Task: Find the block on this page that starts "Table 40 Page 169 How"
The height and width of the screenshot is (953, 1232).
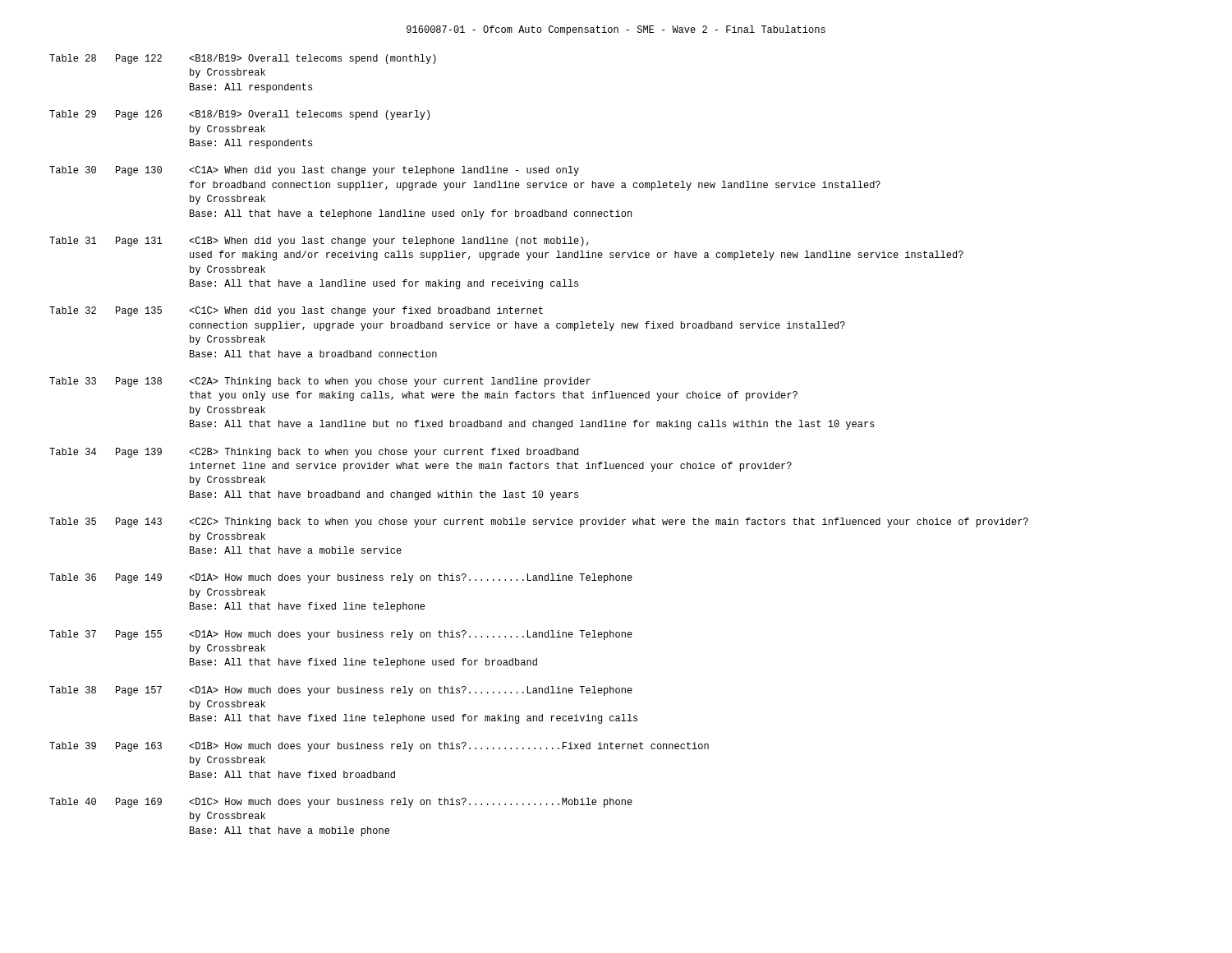Action: point(341,803)
